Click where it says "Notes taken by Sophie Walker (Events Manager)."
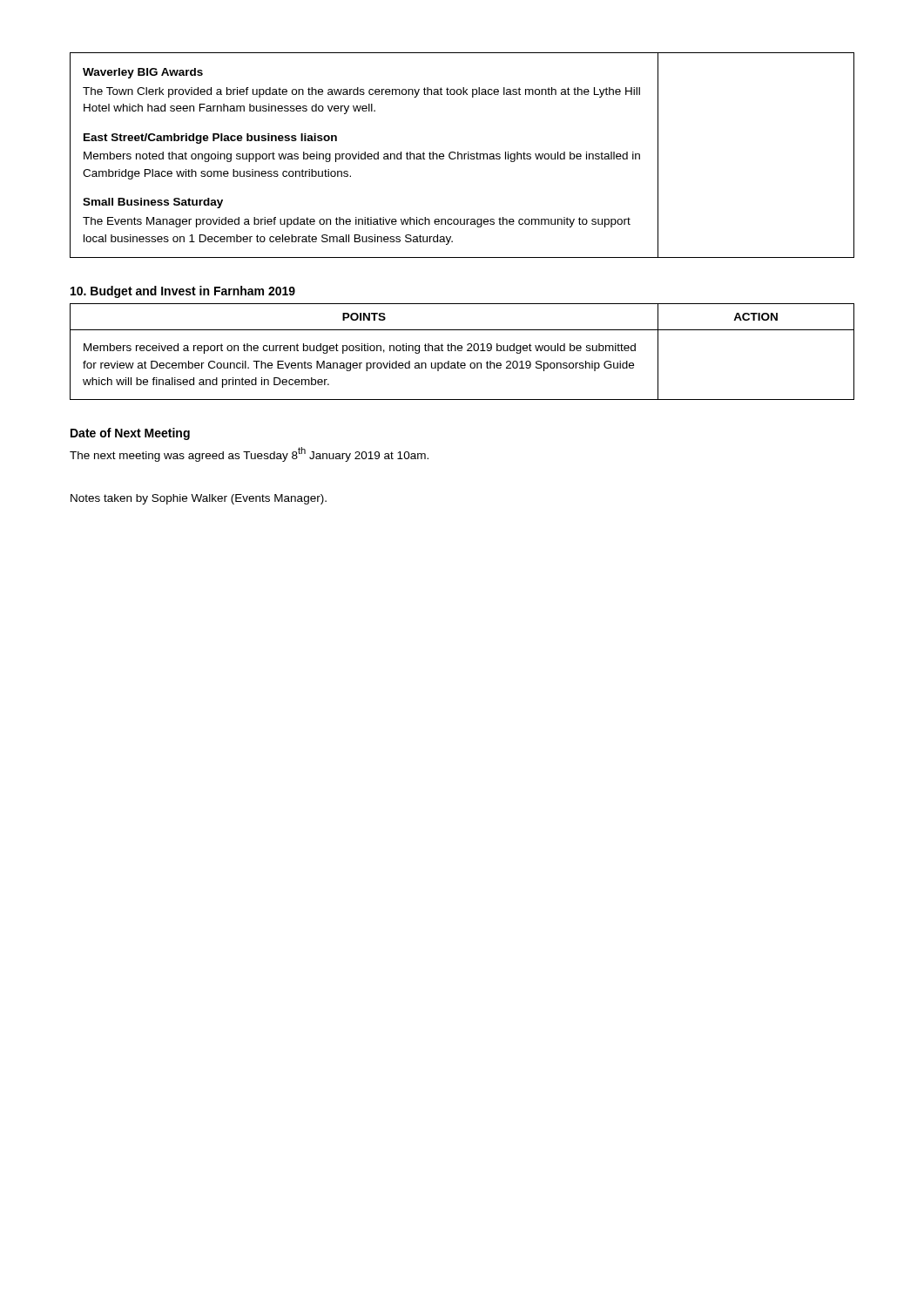The width and height of the screenshot is (924, 1307). [x=199, y=498]
